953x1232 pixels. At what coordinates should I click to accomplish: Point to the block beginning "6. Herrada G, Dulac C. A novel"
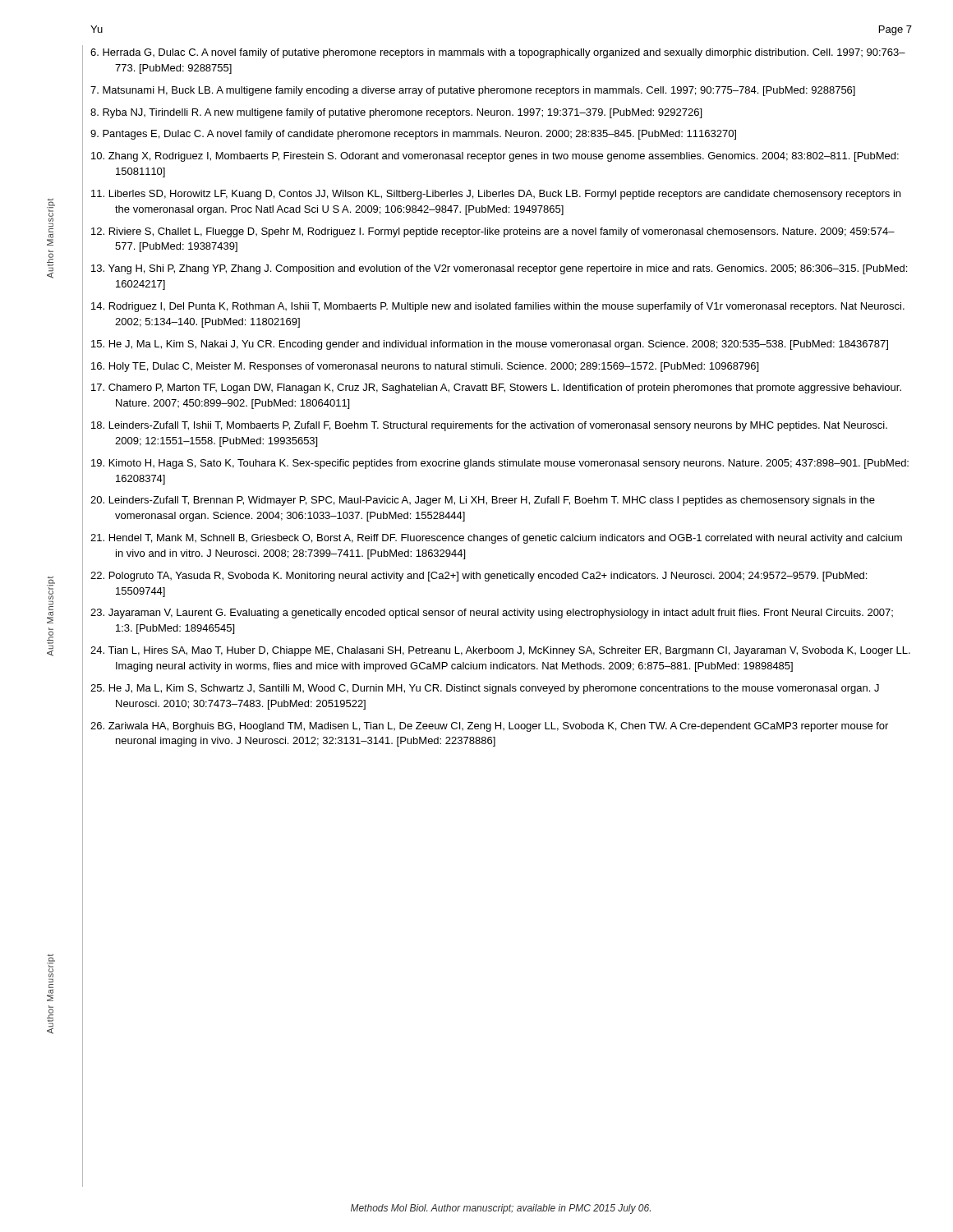pos(498,60)
